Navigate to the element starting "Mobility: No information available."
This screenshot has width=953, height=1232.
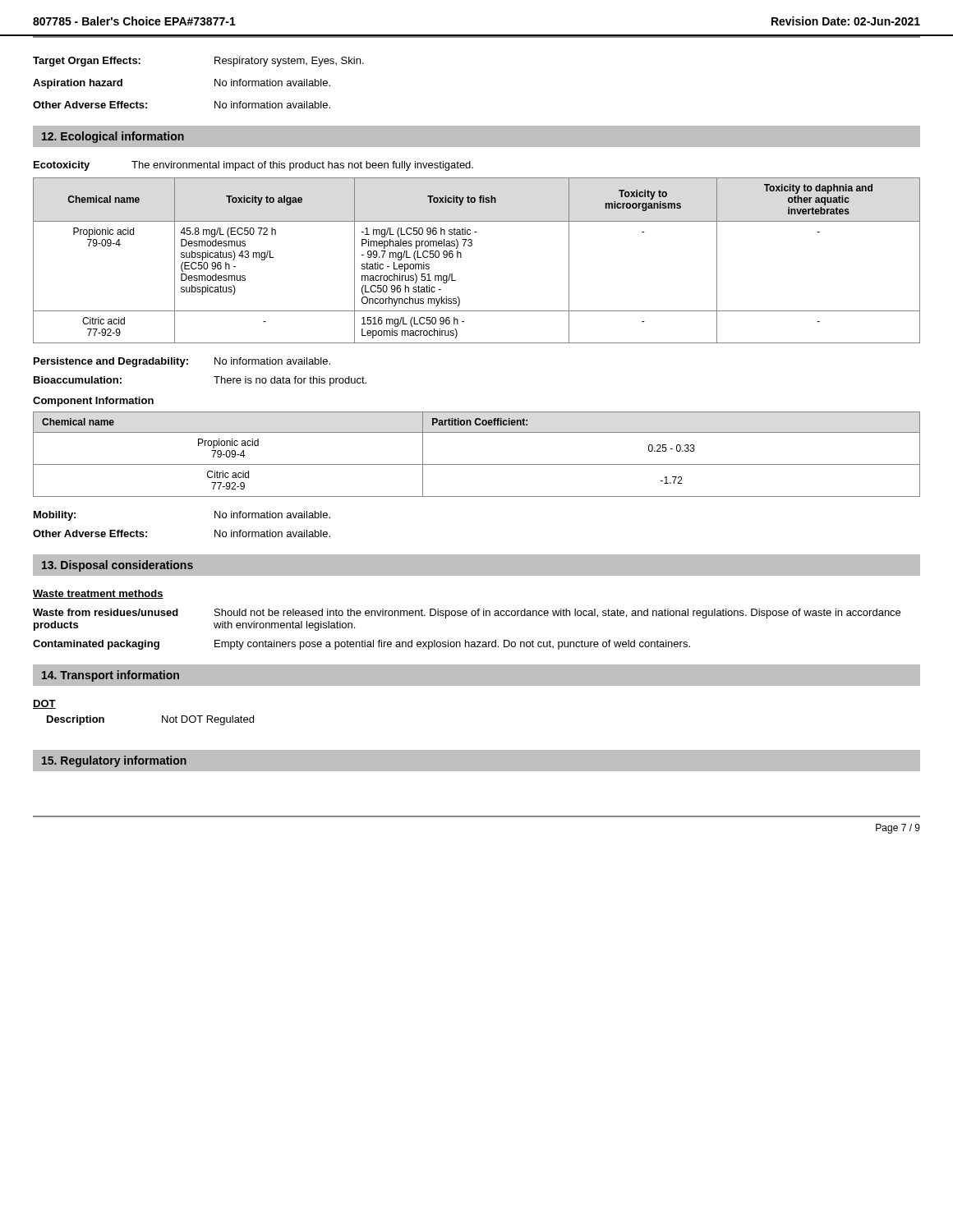[56, 515]
